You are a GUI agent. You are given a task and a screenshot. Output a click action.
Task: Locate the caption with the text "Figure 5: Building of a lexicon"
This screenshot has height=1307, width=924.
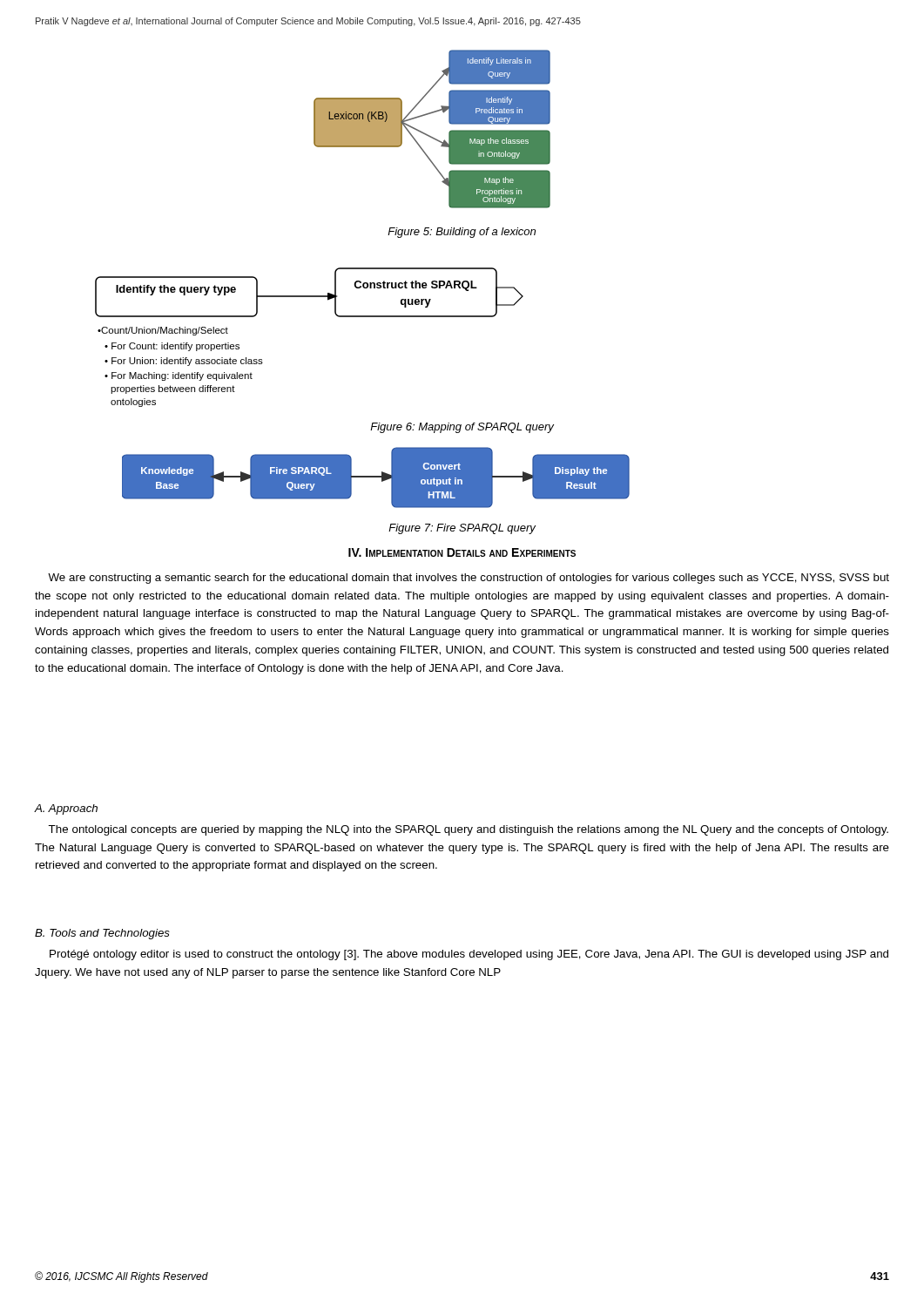click(462, 231)
